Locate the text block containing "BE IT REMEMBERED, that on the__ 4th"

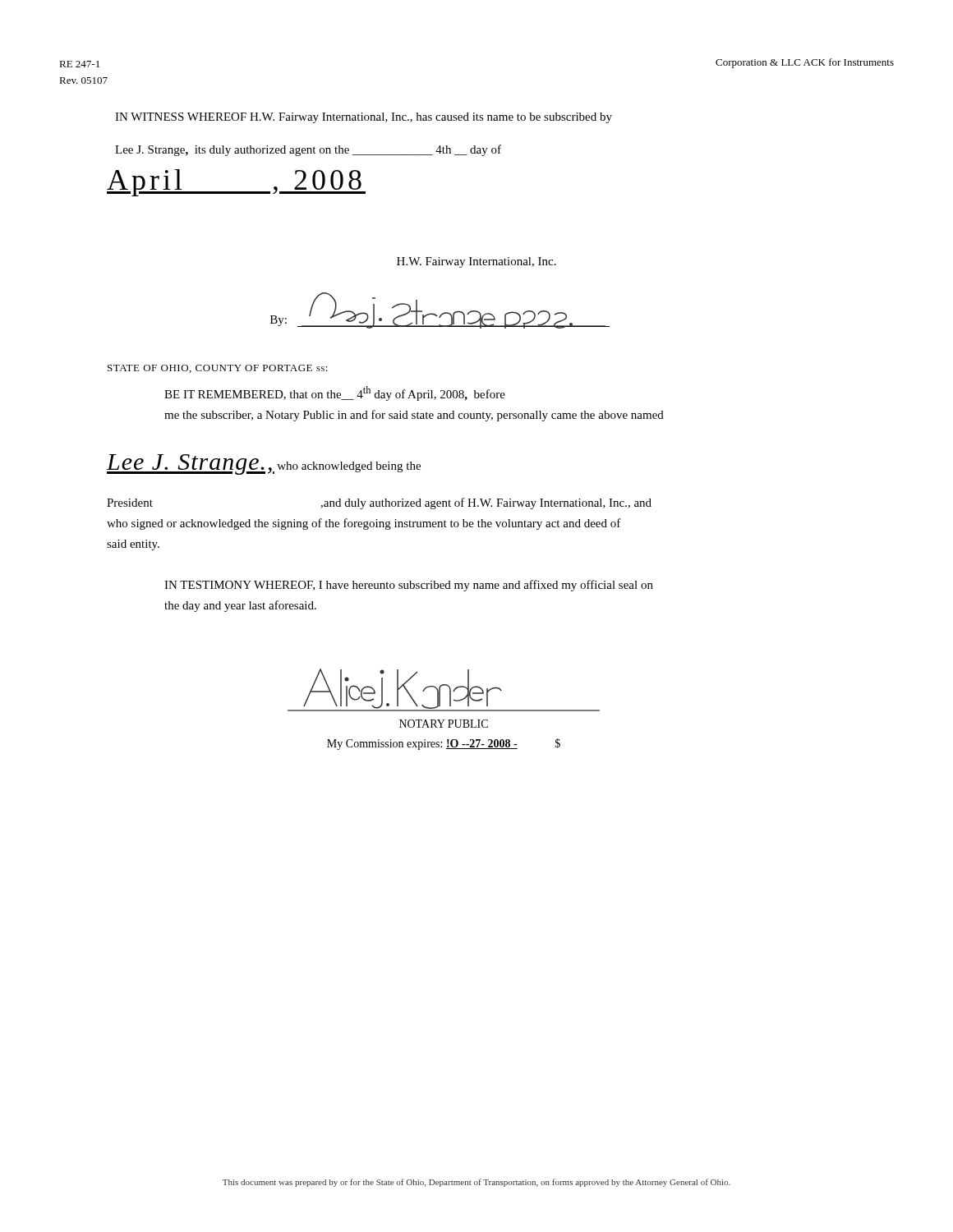[414, 403]
